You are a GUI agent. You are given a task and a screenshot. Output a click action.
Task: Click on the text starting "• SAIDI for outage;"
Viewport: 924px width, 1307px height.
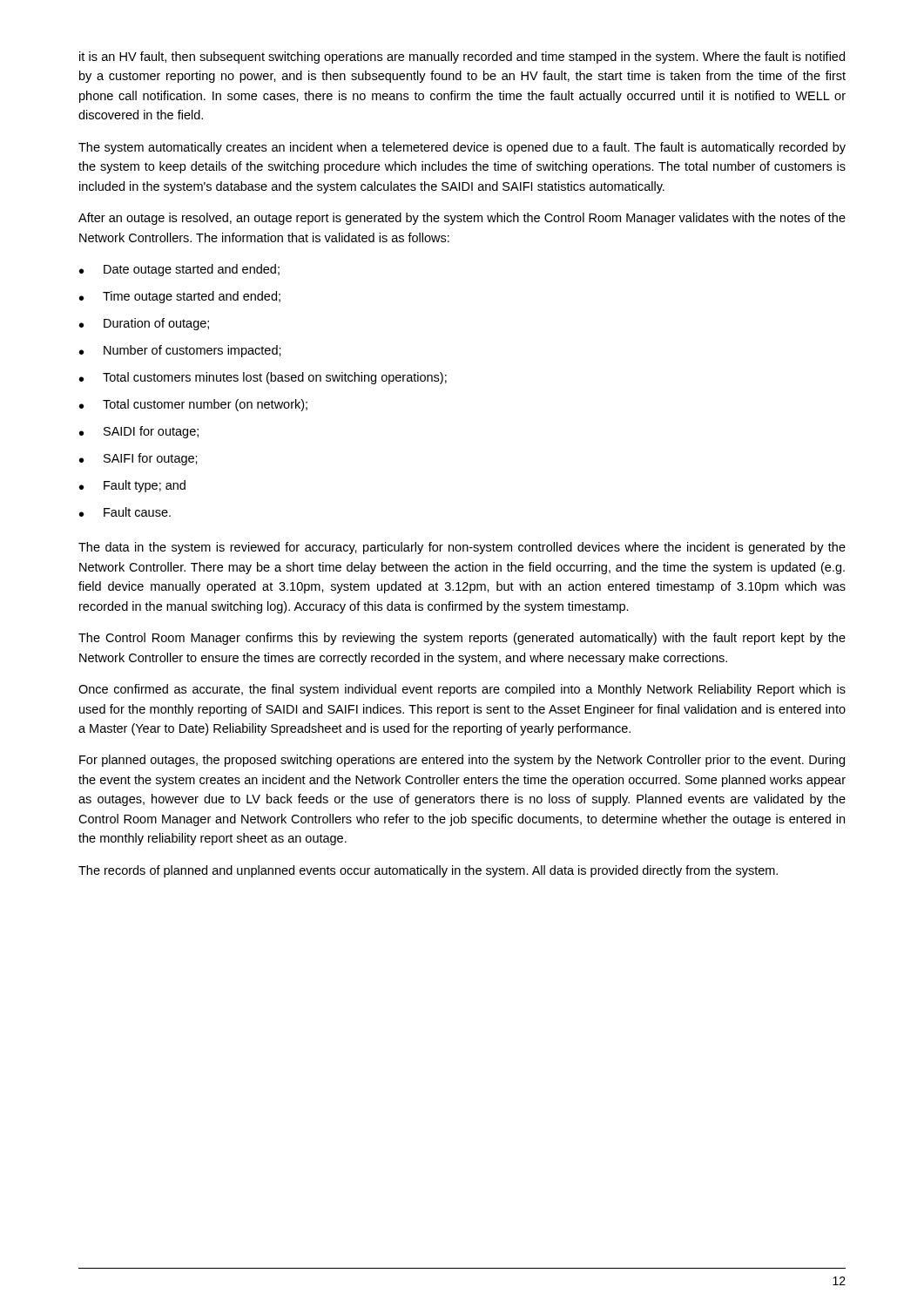point(139,433)
